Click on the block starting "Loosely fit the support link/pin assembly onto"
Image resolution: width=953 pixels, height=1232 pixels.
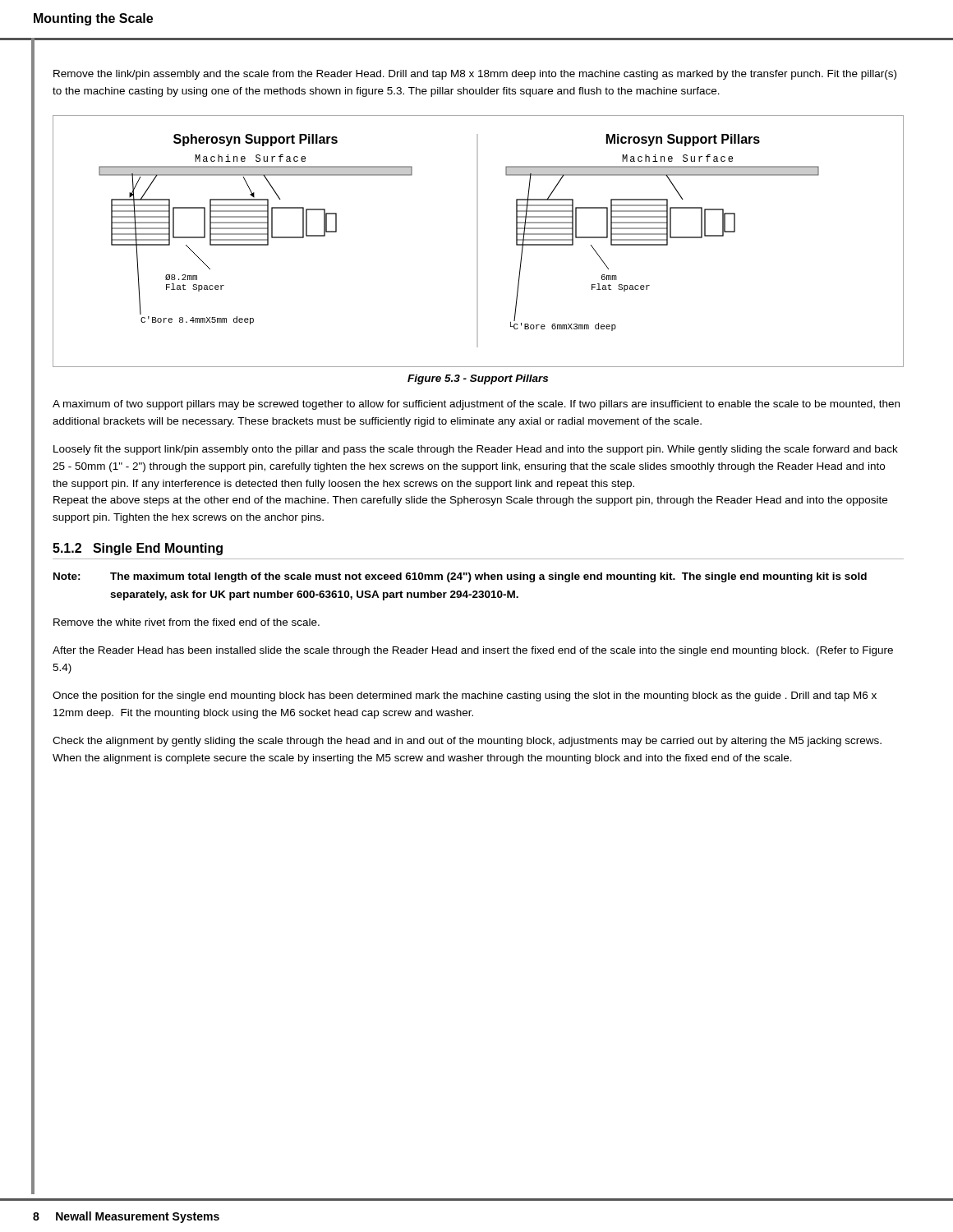tap(475, 483)
